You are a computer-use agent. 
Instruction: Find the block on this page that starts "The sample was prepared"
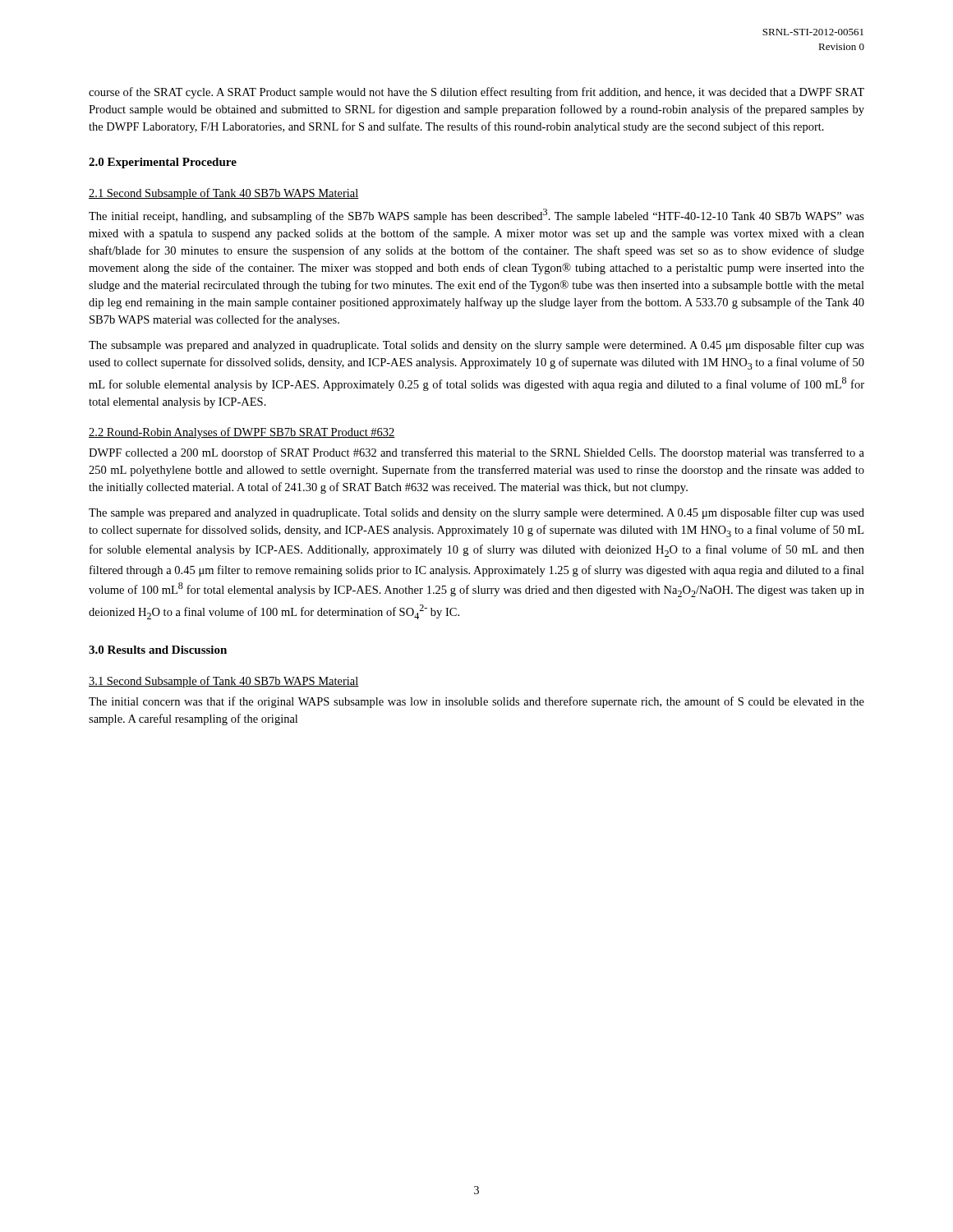(x=476, y=564)
